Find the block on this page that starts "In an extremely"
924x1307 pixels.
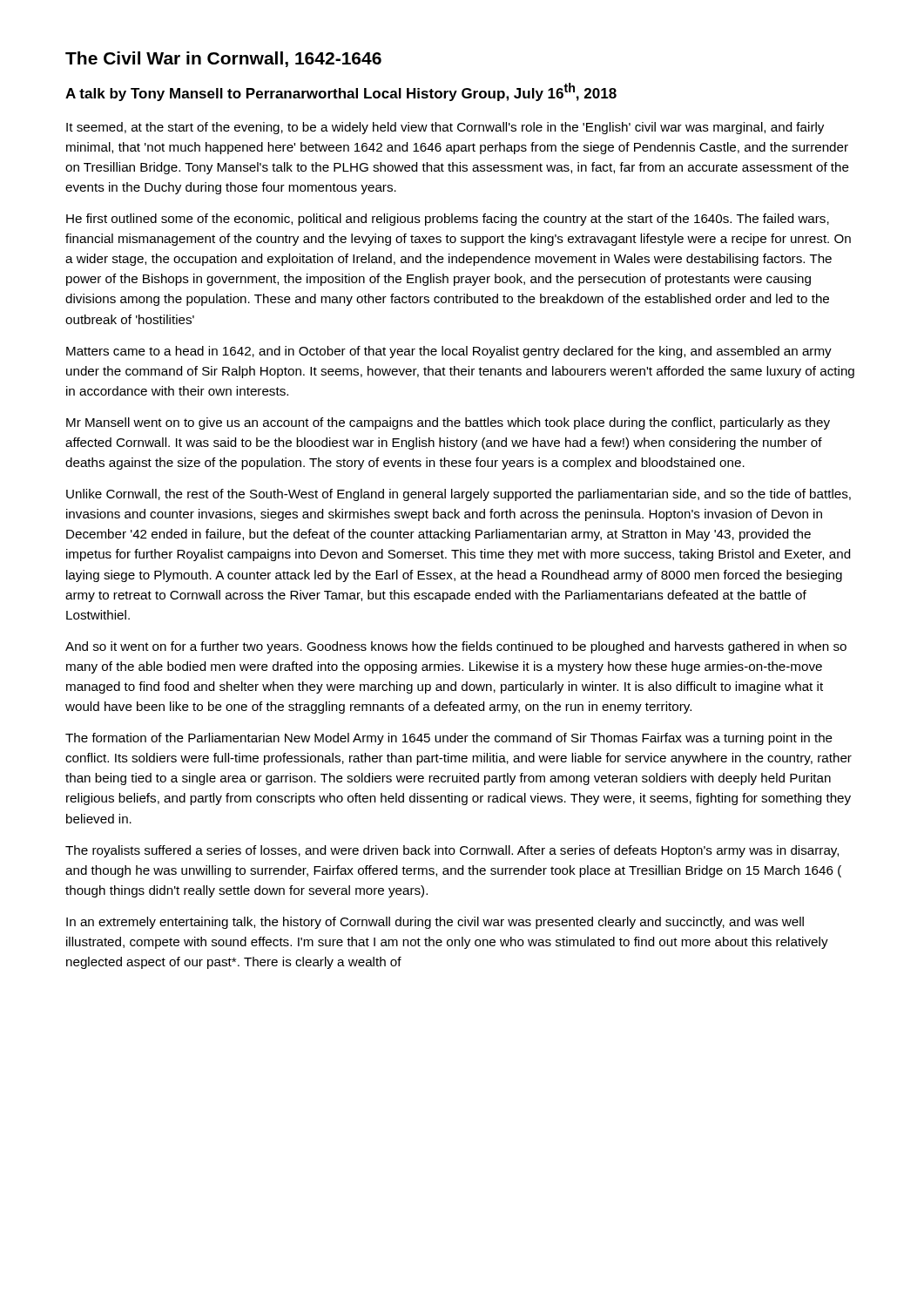447,941
